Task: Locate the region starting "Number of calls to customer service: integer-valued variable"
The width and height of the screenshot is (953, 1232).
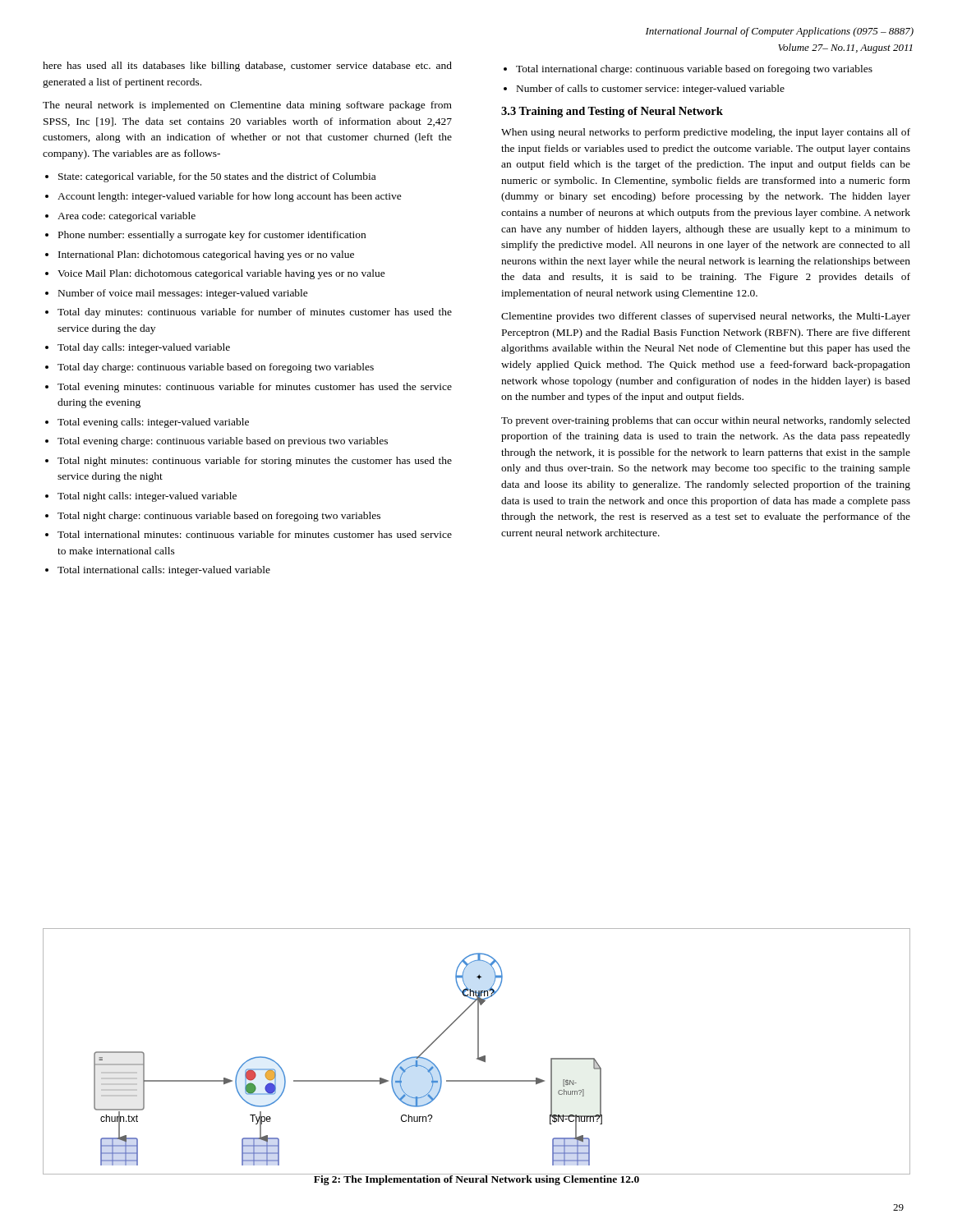Action: click(713, 88)
